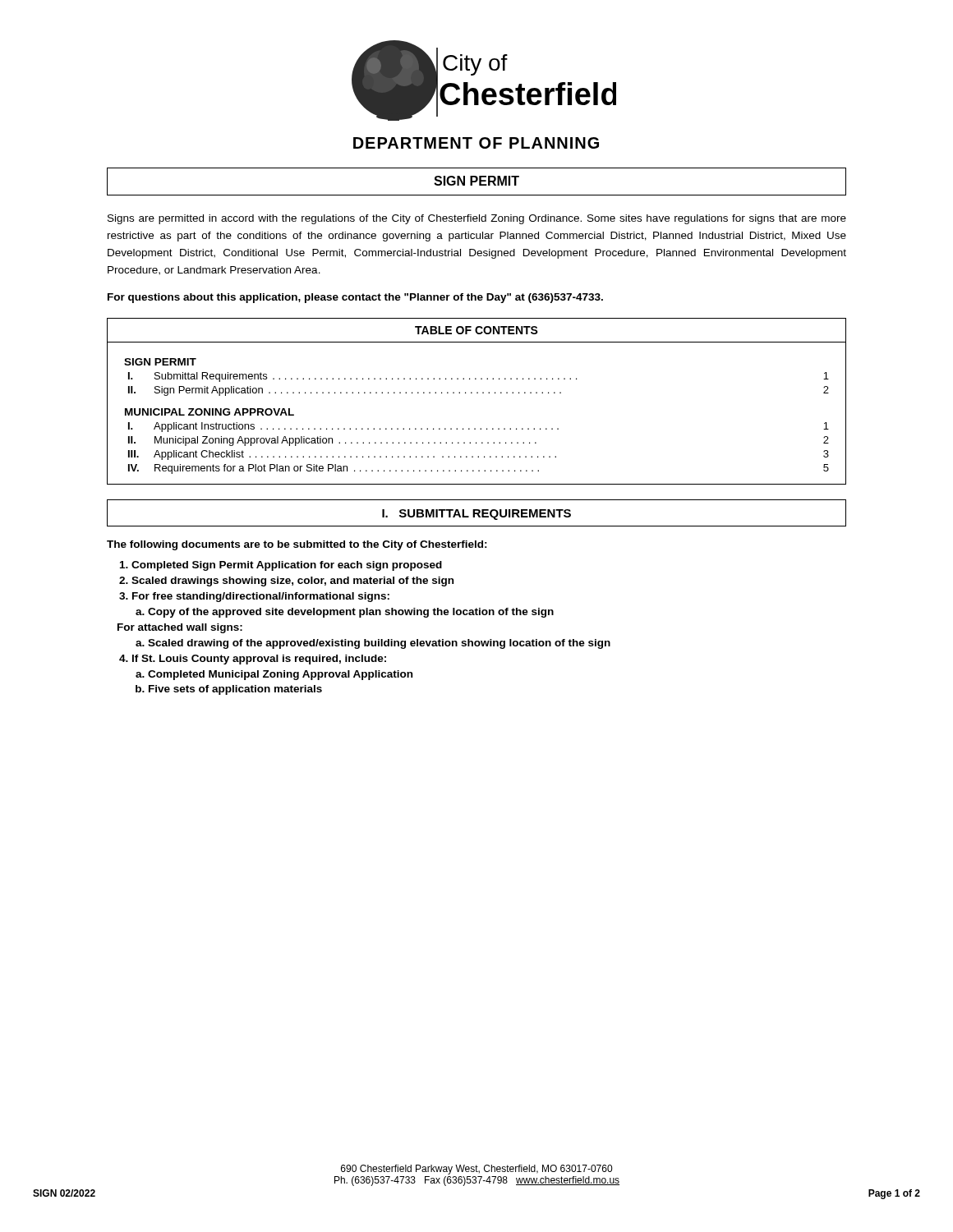Select the list item containing "Completed Sign Permit Application for each"
Image resolution: width=953 pixels, height=1232 pixels.
287,564
